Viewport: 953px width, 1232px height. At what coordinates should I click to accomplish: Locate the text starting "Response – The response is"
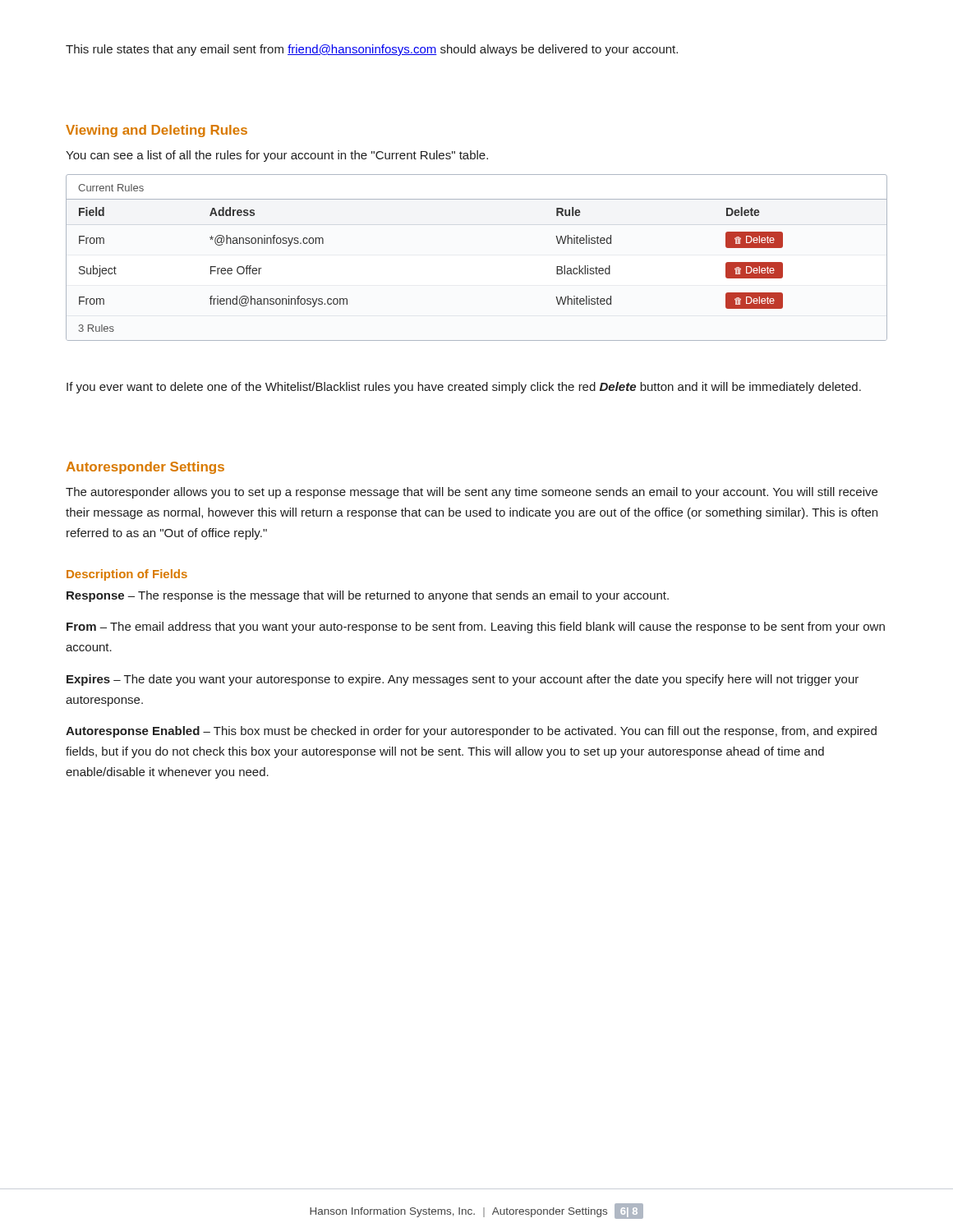pos(368,595)
